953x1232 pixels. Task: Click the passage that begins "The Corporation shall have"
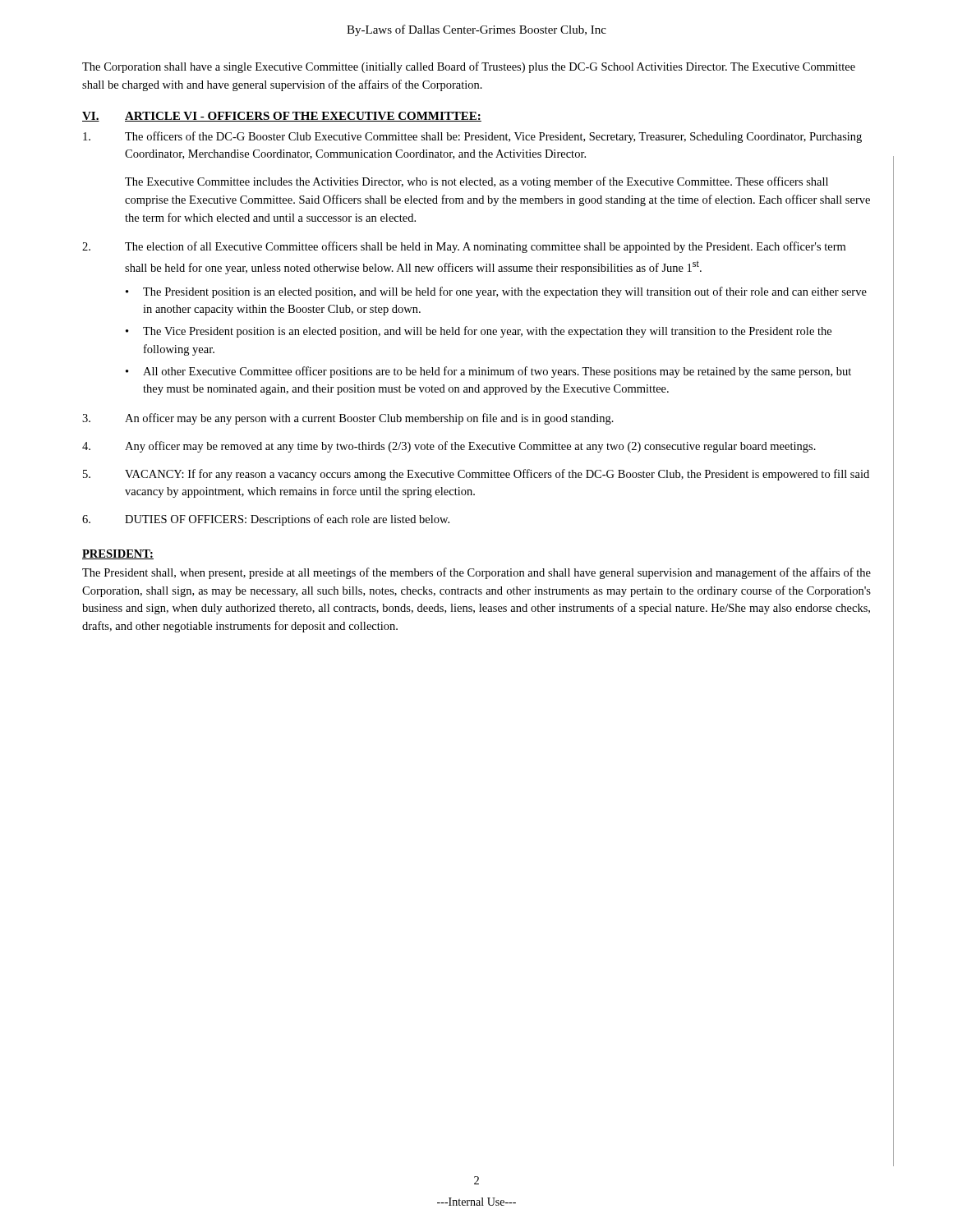coord(469,75)
